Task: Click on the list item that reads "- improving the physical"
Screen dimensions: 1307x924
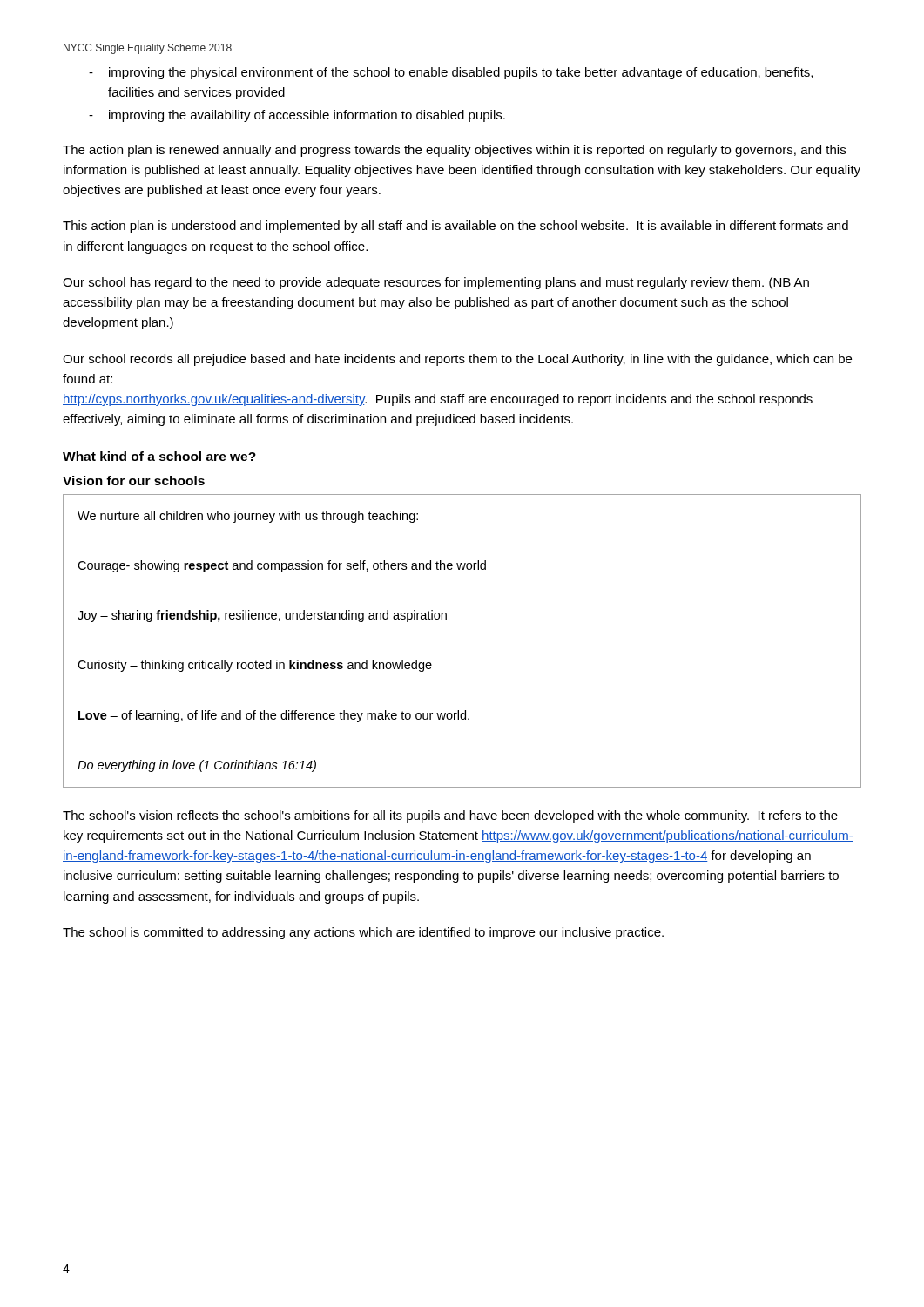Action: (475, 82)
